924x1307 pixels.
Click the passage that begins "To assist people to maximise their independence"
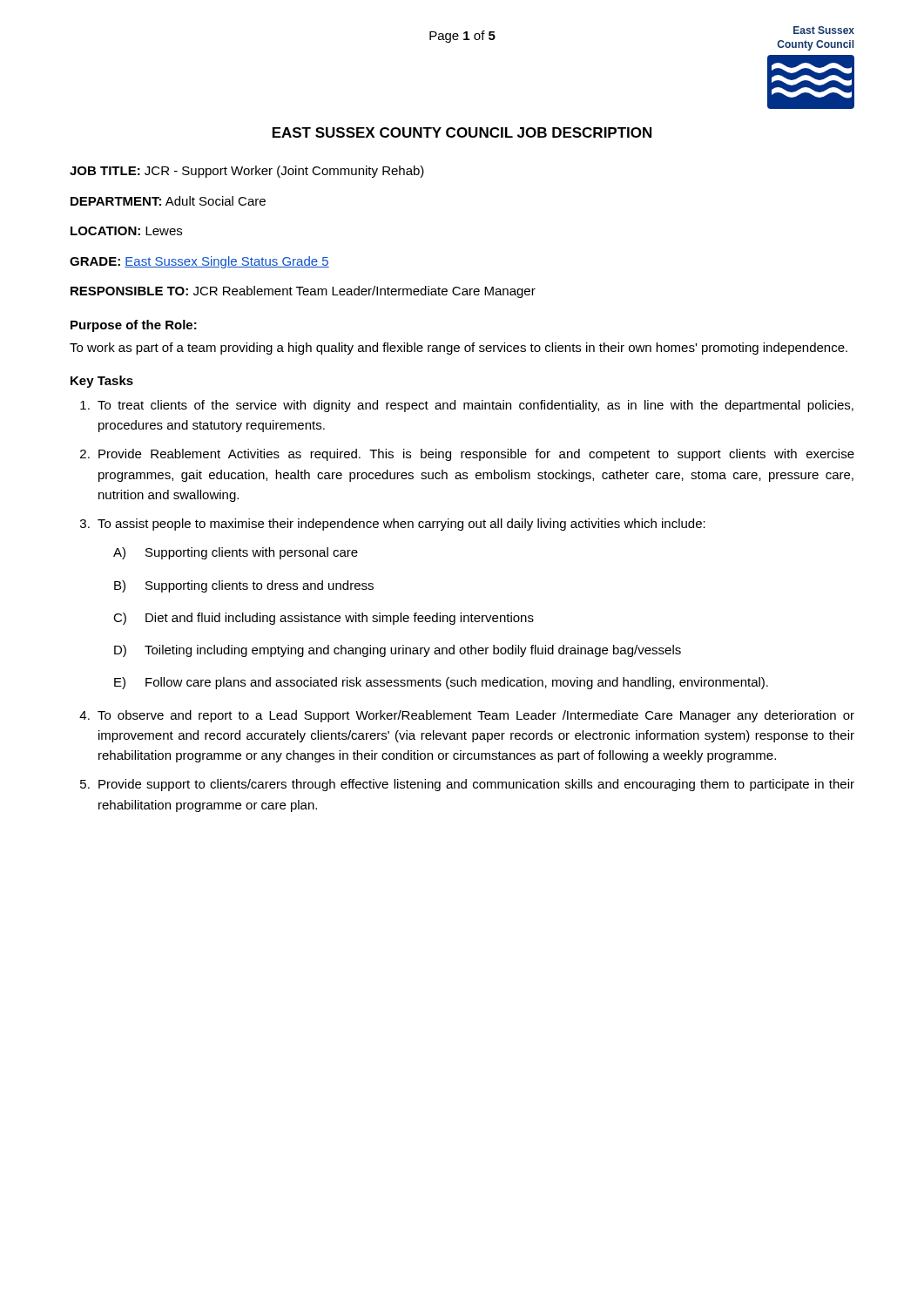point(476,604)
